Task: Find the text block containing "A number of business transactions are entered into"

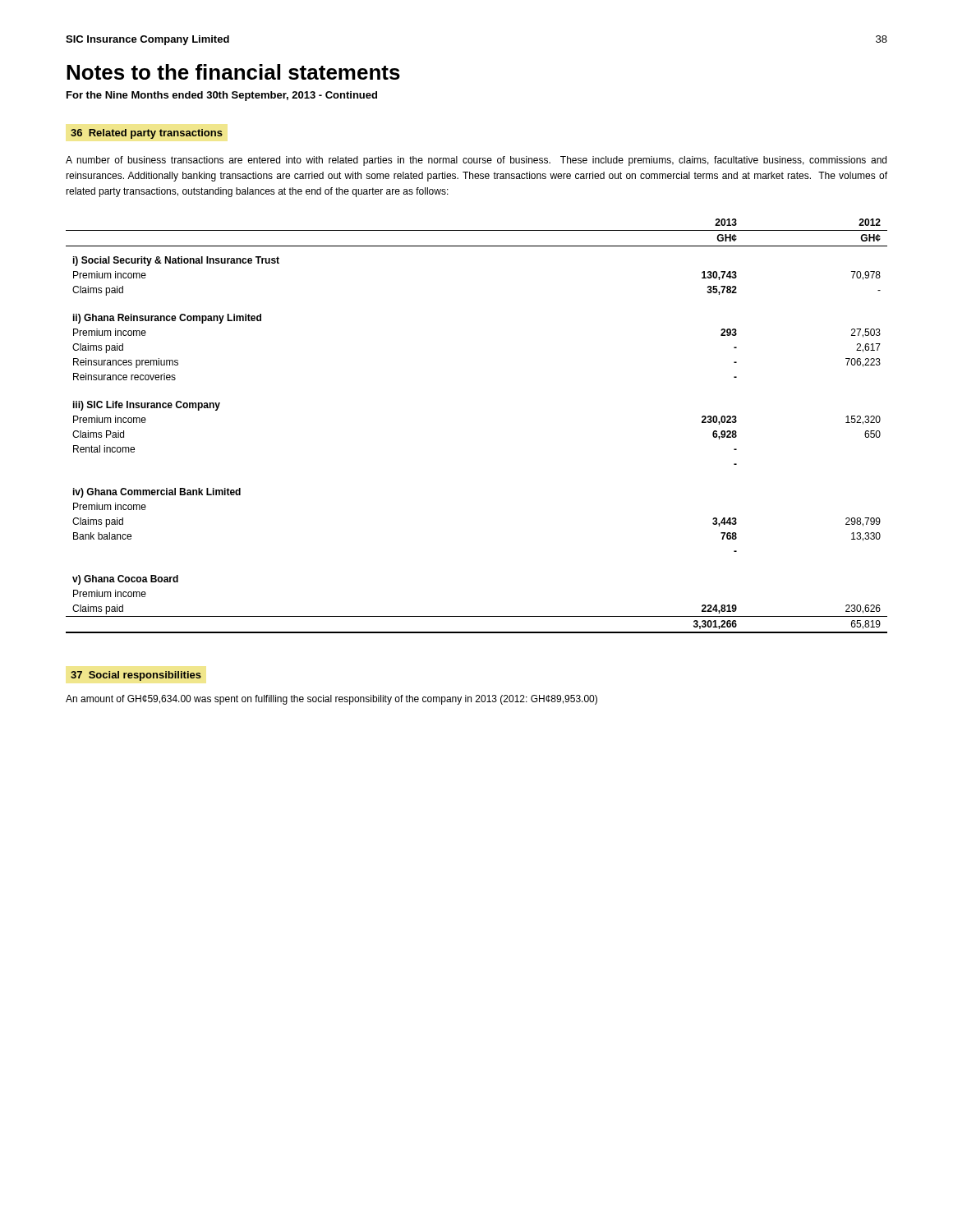Action: pyautogui.click(x=476, y=176)
